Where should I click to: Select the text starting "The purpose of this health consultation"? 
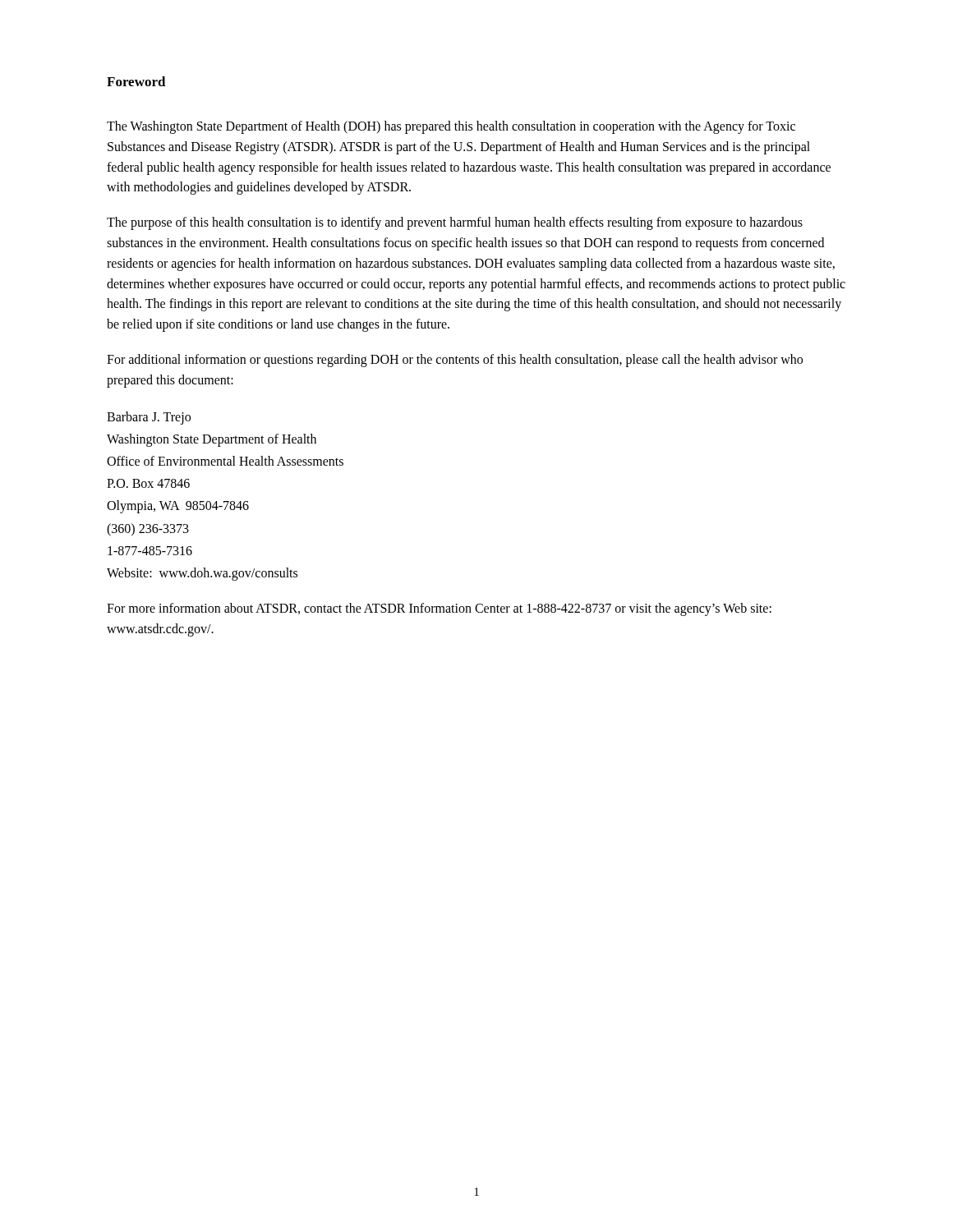pos(476,274)
